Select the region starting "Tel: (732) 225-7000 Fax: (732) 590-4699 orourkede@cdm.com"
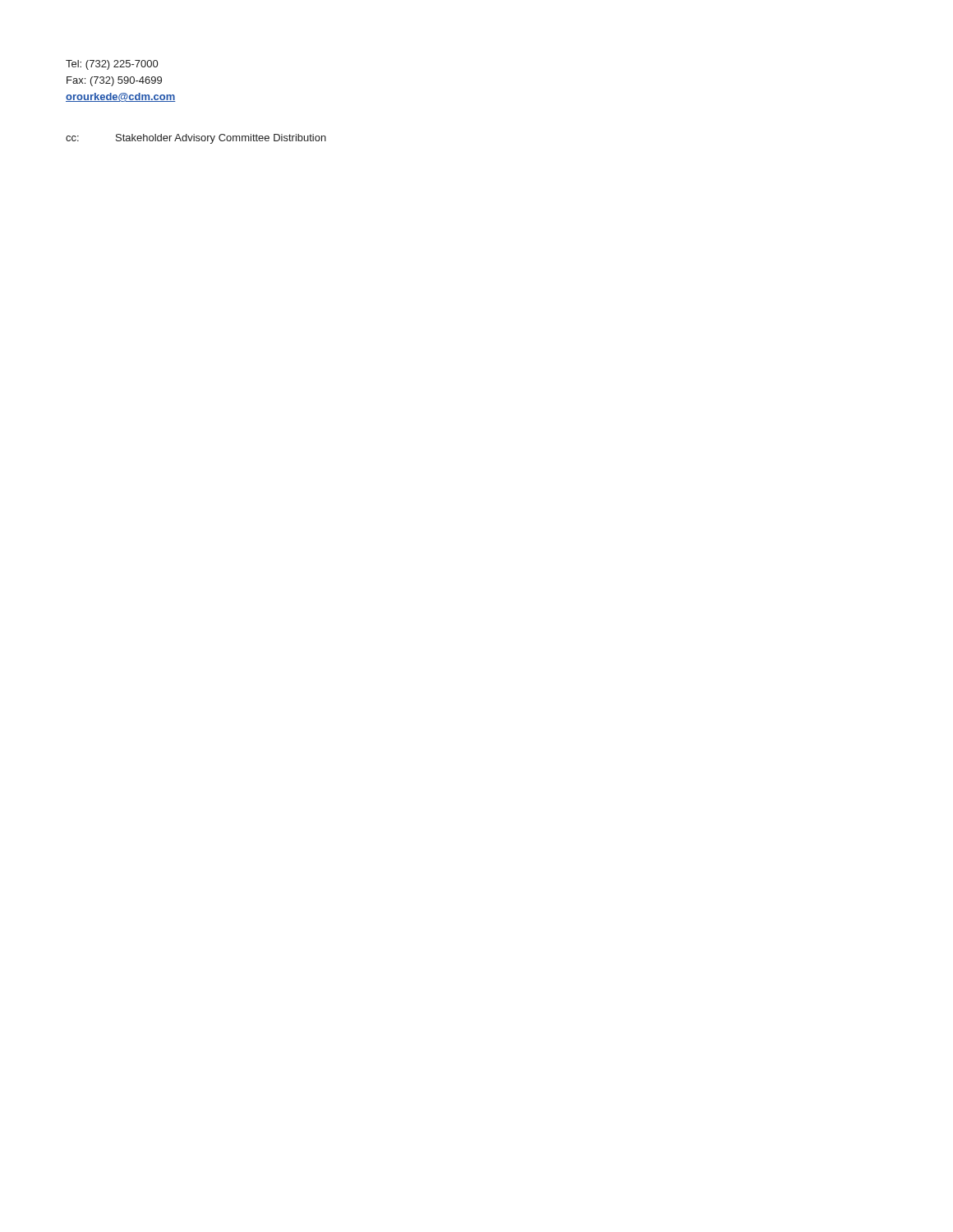The height and width of the screenshot is (1232, 953). point(121,80)
